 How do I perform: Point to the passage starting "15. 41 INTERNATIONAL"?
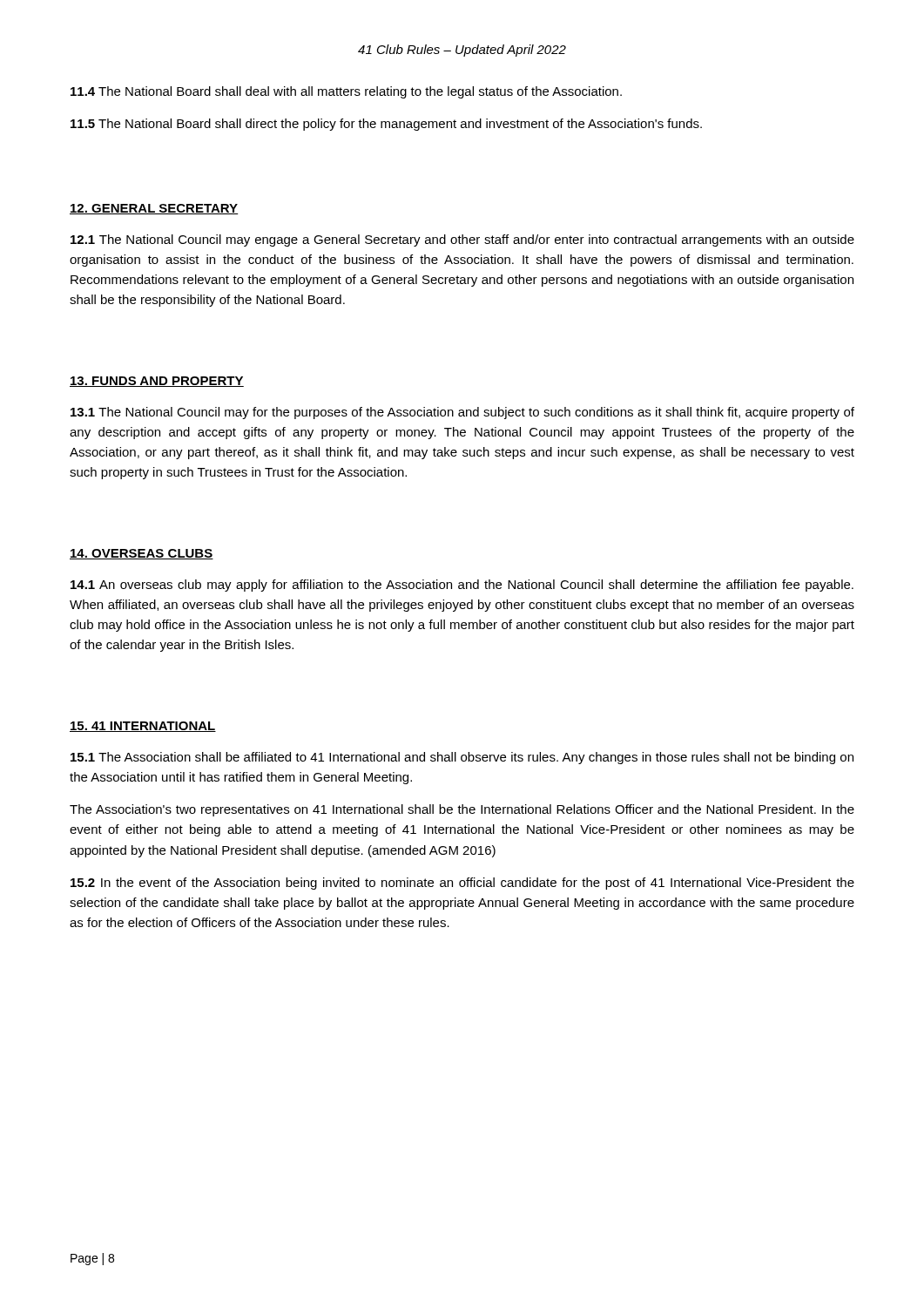(x=142, y=725)
